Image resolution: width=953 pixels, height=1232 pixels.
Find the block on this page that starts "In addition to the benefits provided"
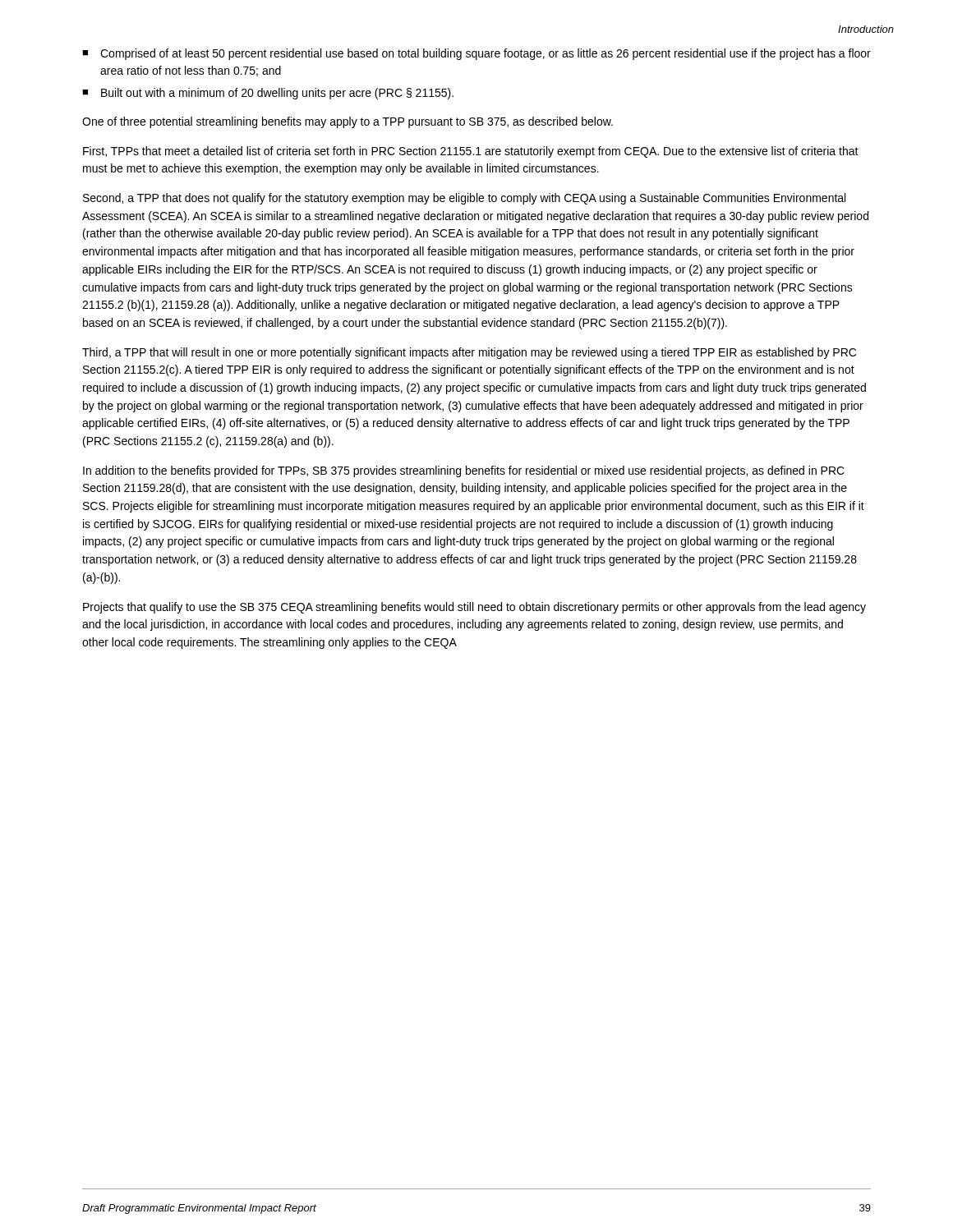tap(473, 524)
